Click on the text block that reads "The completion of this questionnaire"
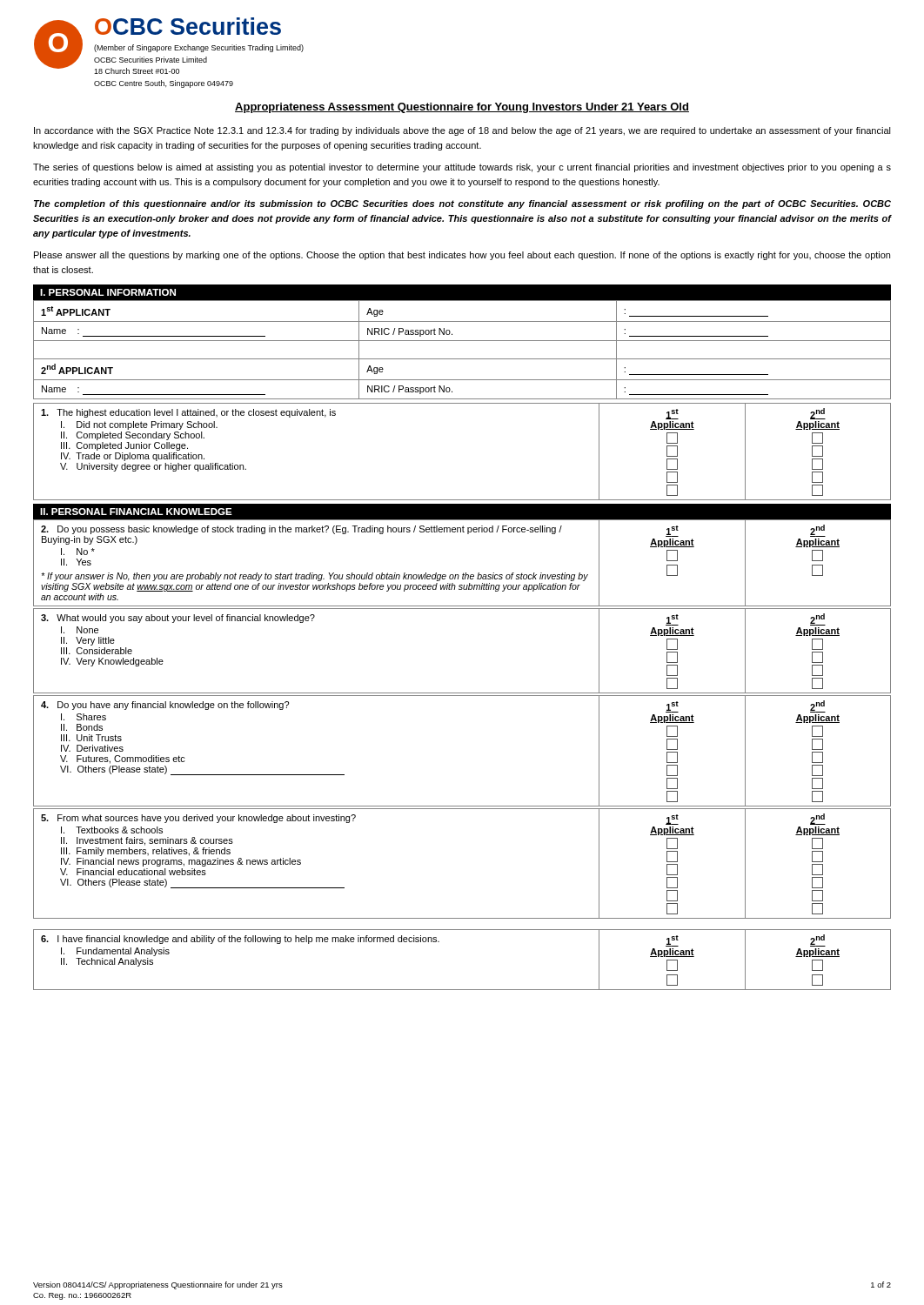This screenshot has height=1305, width=924. [x=462, y=219]
